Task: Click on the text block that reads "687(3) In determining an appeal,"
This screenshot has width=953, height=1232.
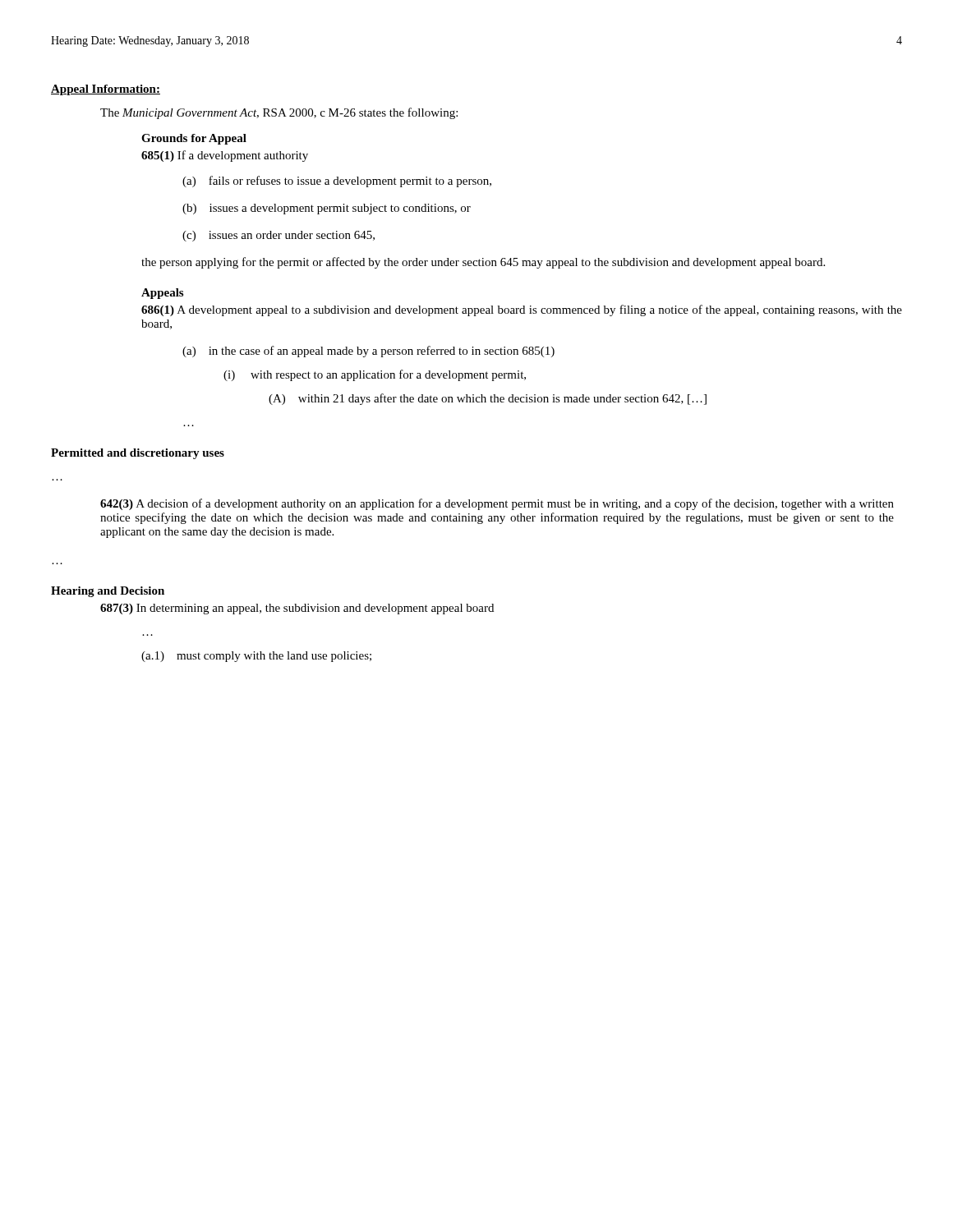Action: (x=297, y=608)
